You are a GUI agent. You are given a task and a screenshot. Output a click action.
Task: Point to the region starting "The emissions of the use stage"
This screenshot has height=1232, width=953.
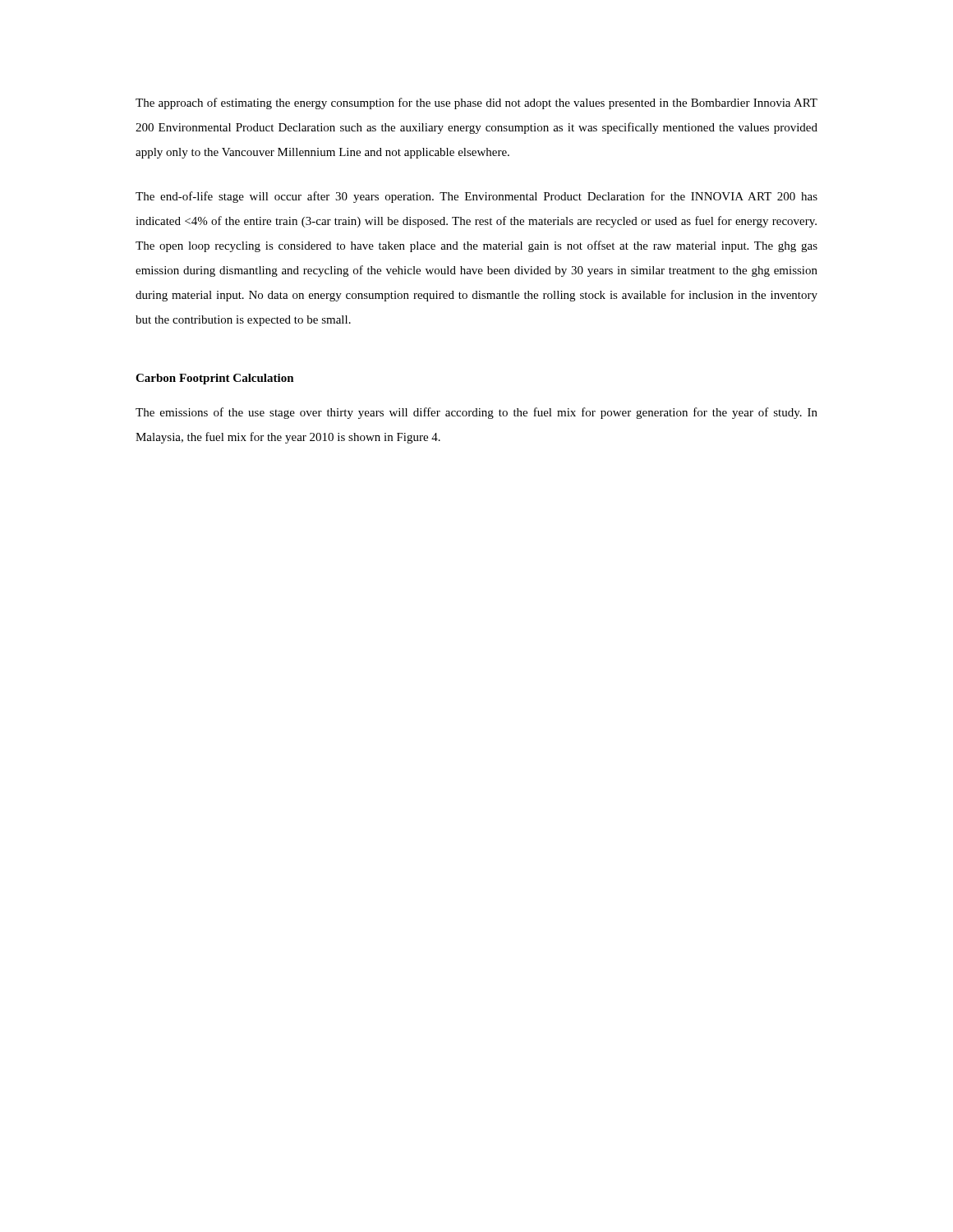476,425
